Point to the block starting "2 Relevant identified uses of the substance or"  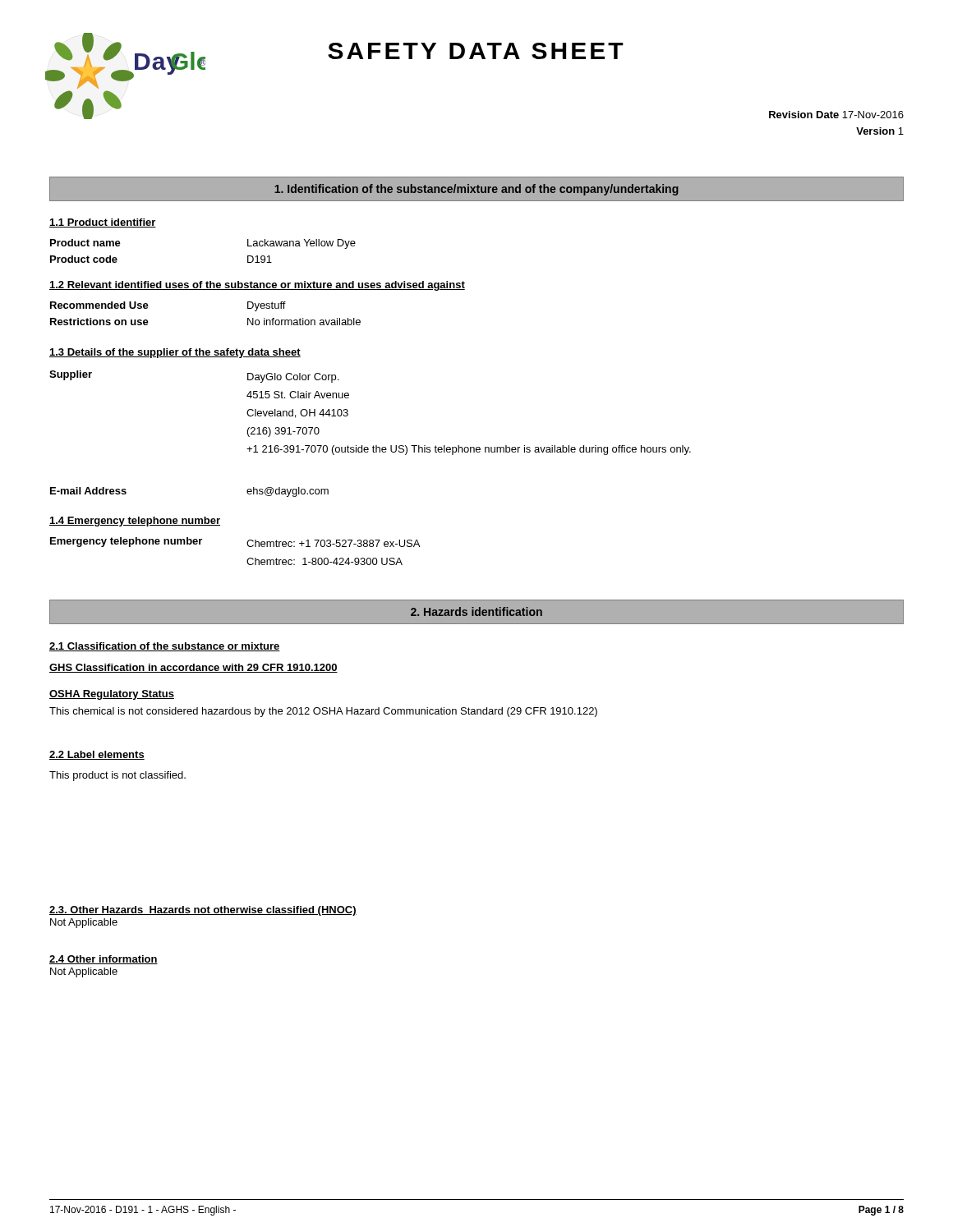click(257, 285)
